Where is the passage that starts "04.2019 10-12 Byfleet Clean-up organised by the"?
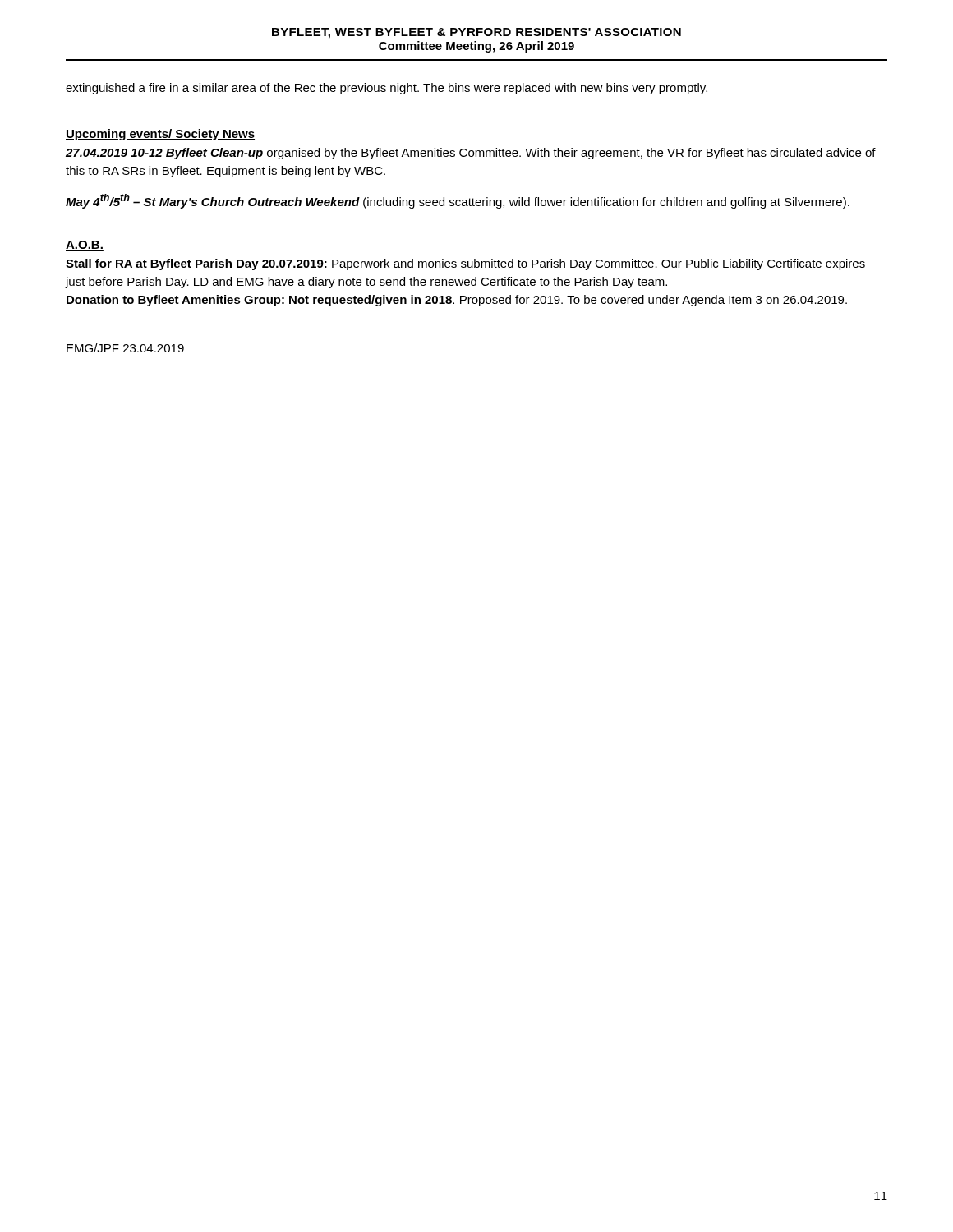 [471, 161]
